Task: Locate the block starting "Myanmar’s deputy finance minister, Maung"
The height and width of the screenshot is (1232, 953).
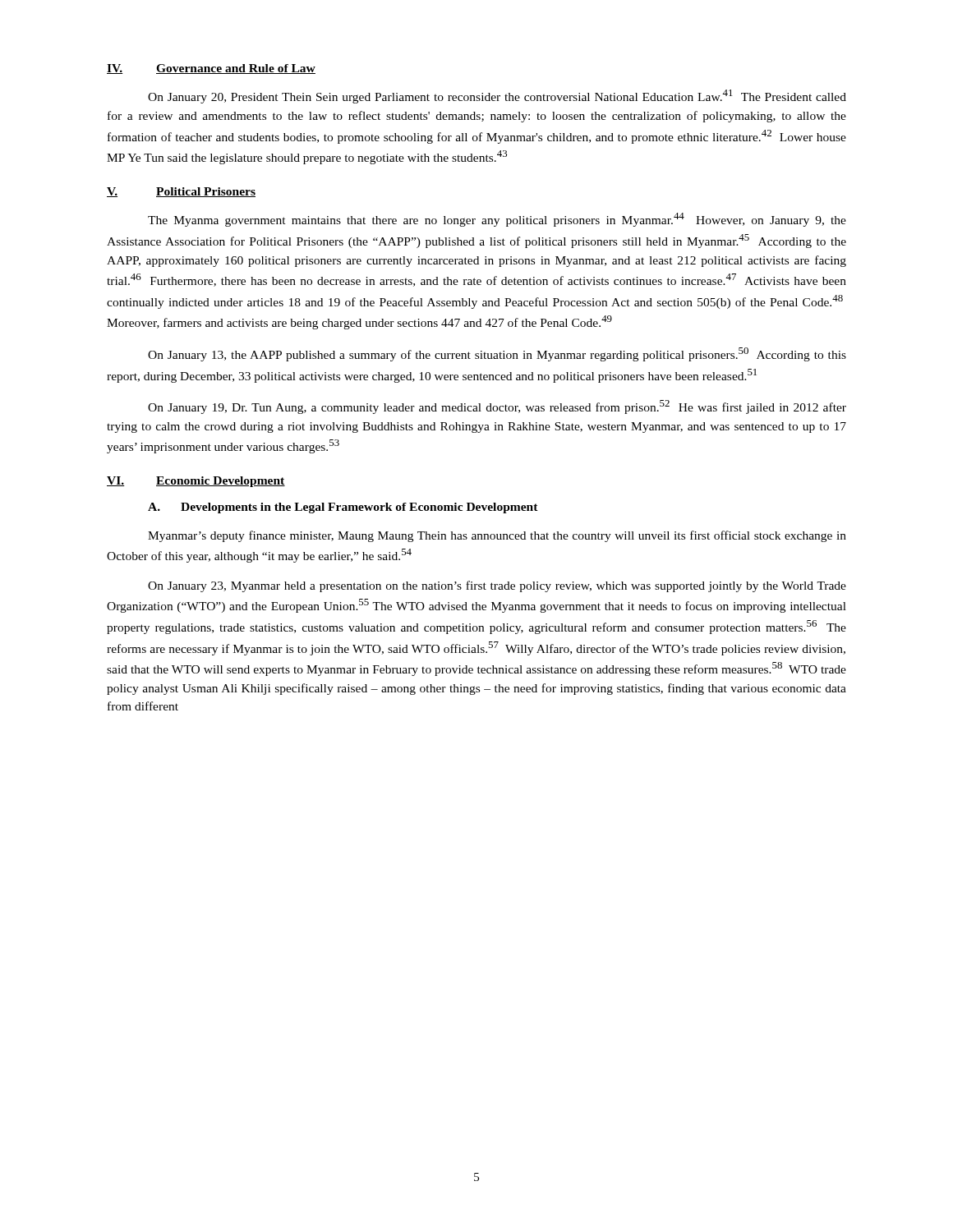Action: (476, 546)
